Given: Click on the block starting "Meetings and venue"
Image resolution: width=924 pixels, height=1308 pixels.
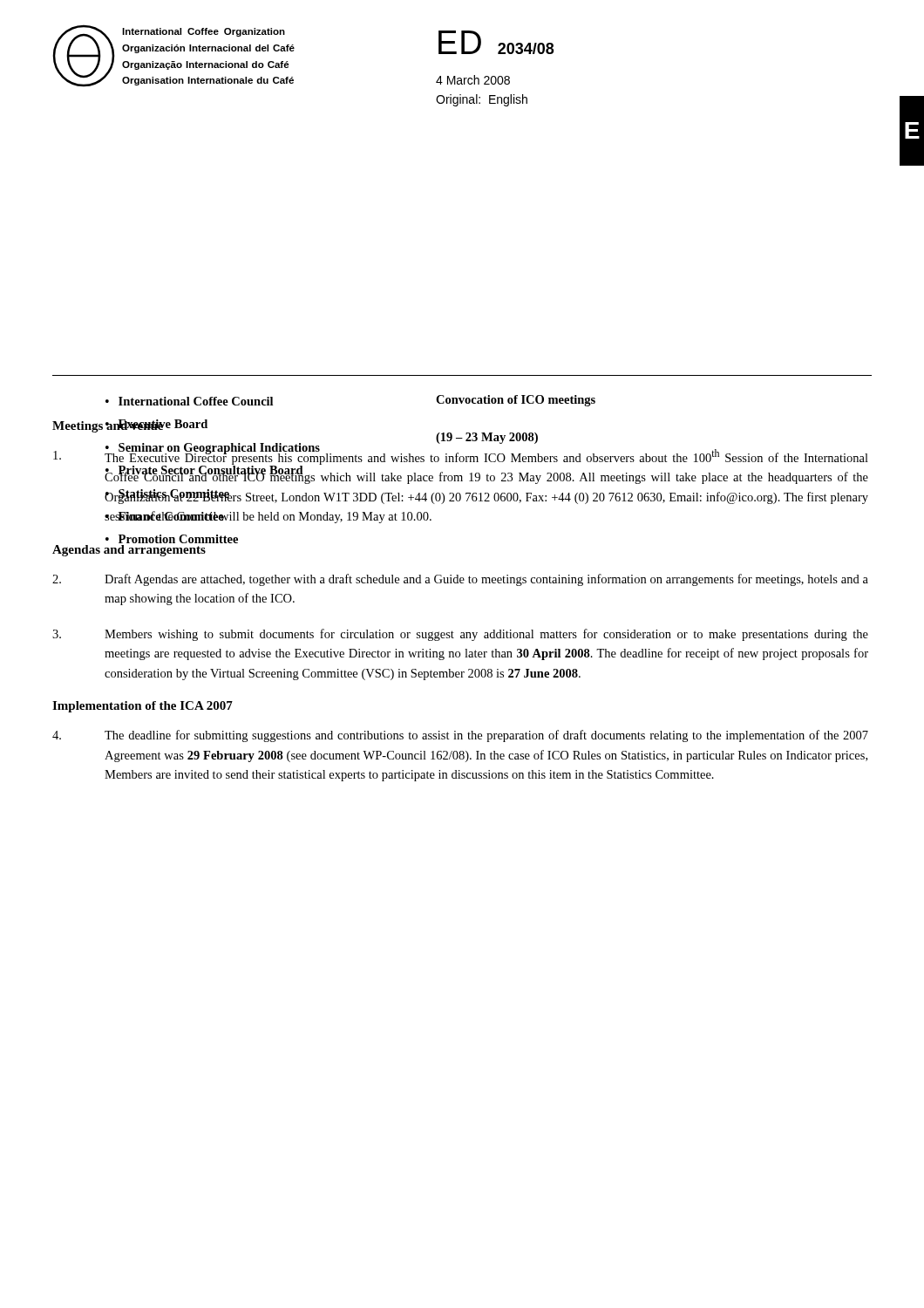Looking at the screenshot, I should 108,426.
